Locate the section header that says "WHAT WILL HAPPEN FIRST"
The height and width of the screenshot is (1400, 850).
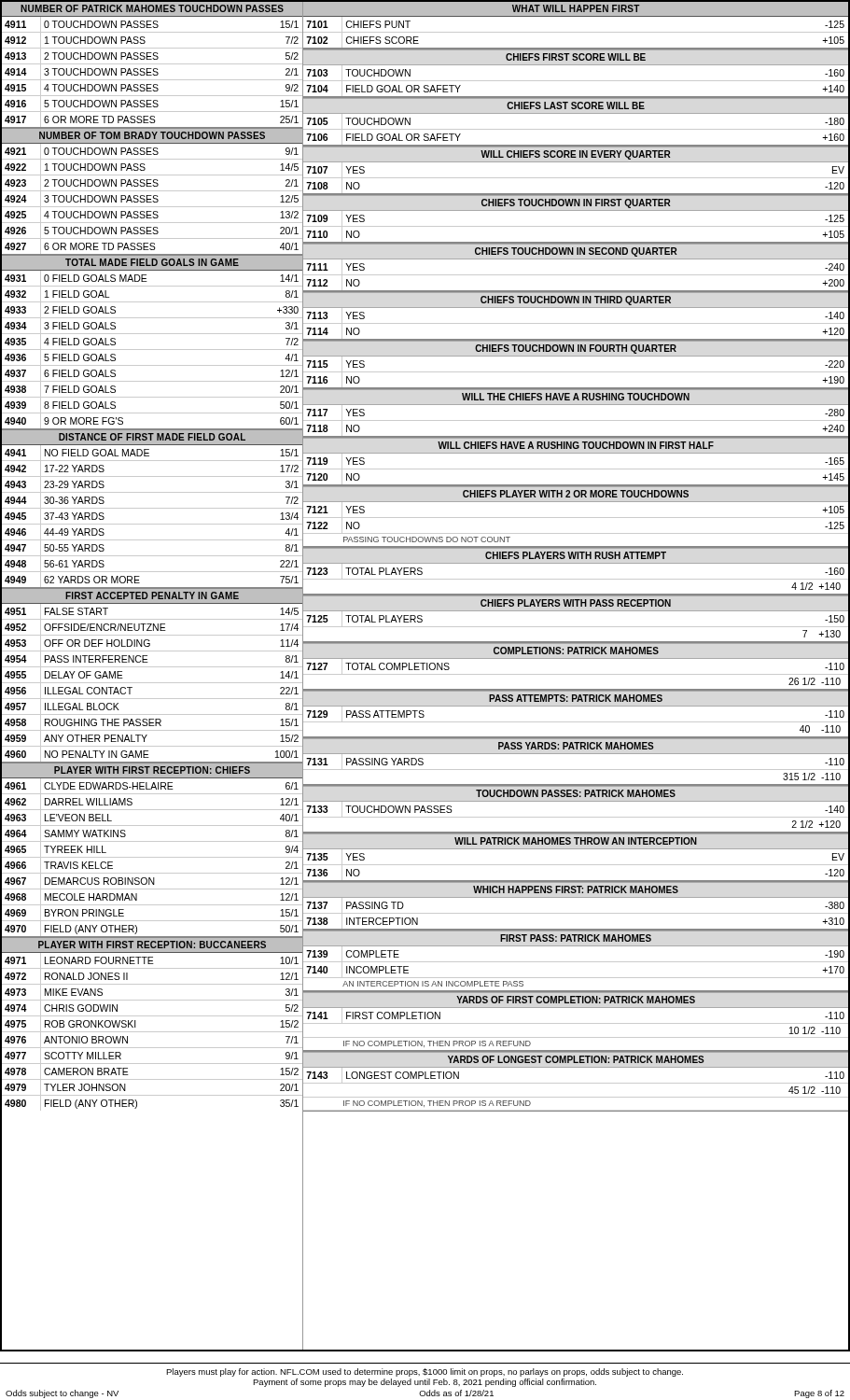click(576, 9)
